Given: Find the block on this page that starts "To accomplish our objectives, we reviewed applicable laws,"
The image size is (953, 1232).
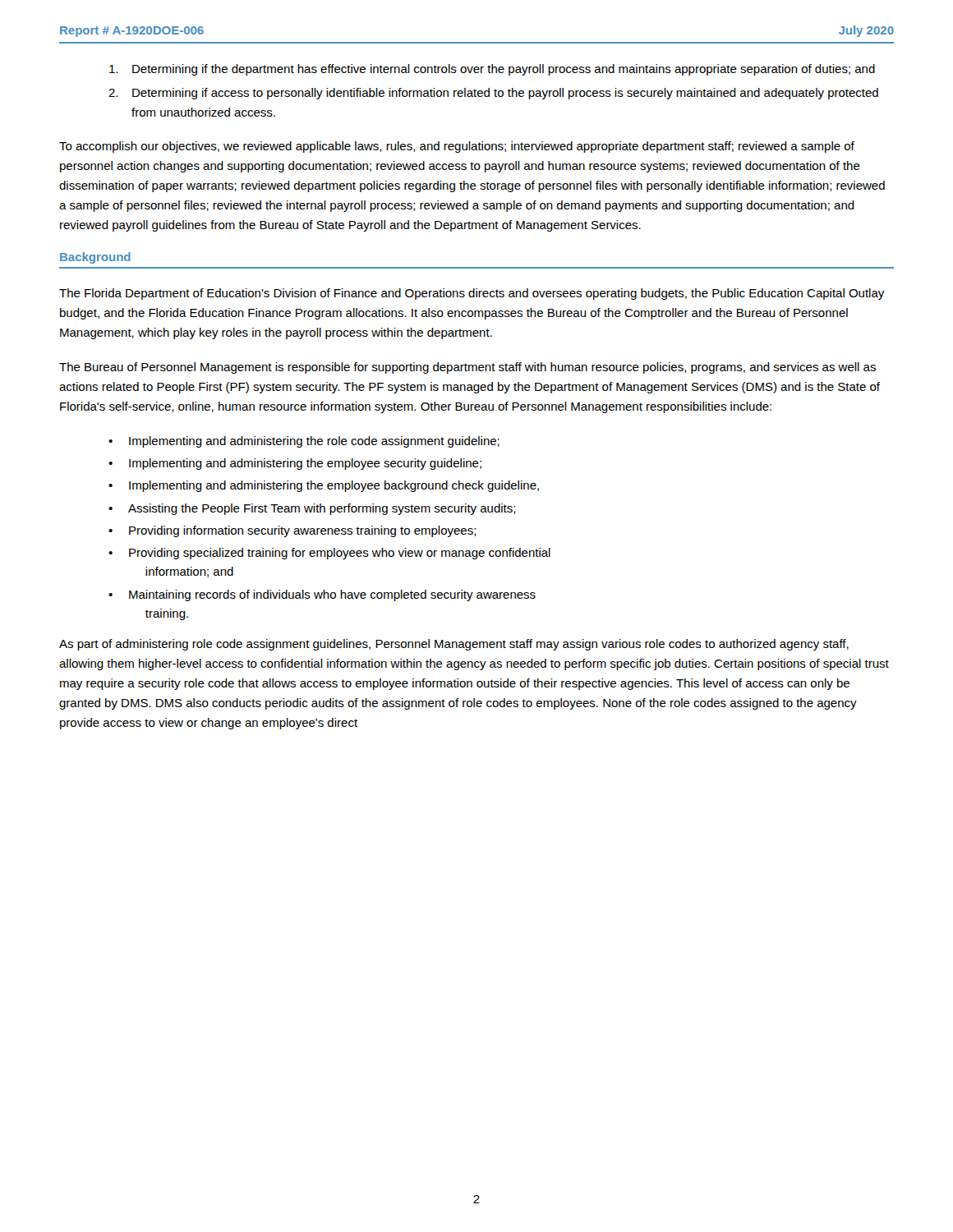Looking at the screenshot, I should click(472, 185).
